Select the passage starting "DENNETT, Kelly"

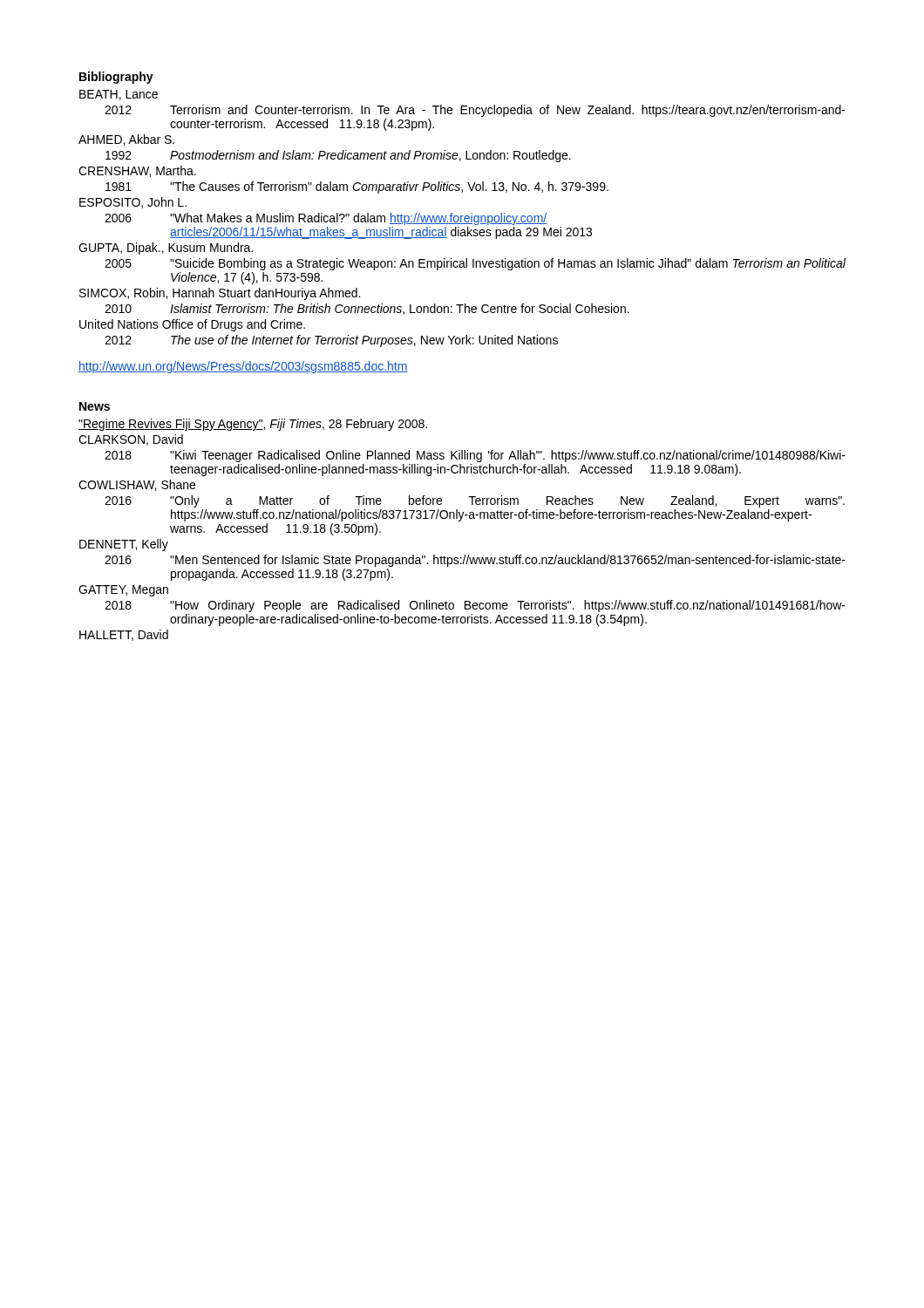click(x=123, y=544)
